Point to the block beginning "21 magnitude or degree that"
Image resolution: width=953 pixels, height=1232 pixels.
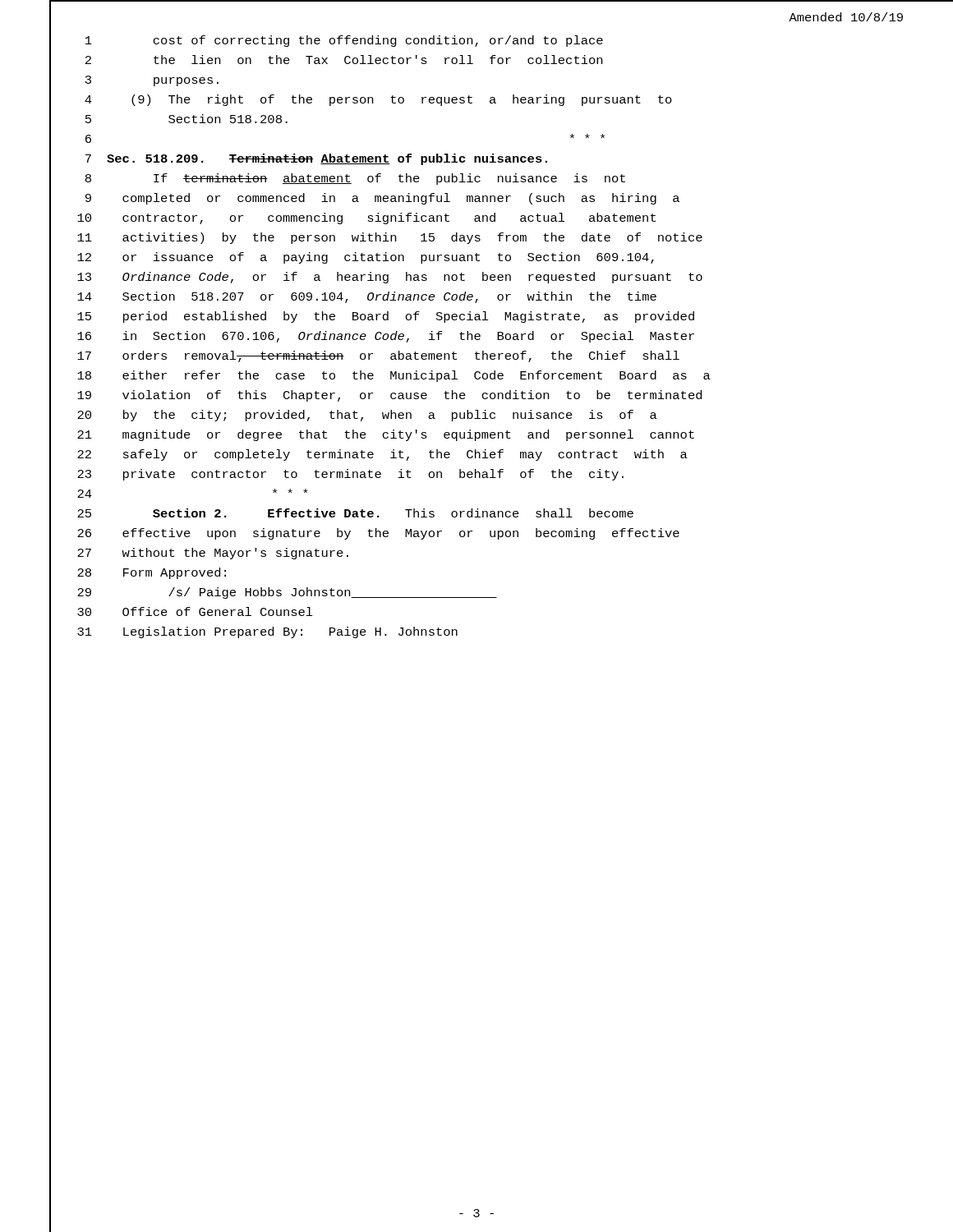(477, 436)
